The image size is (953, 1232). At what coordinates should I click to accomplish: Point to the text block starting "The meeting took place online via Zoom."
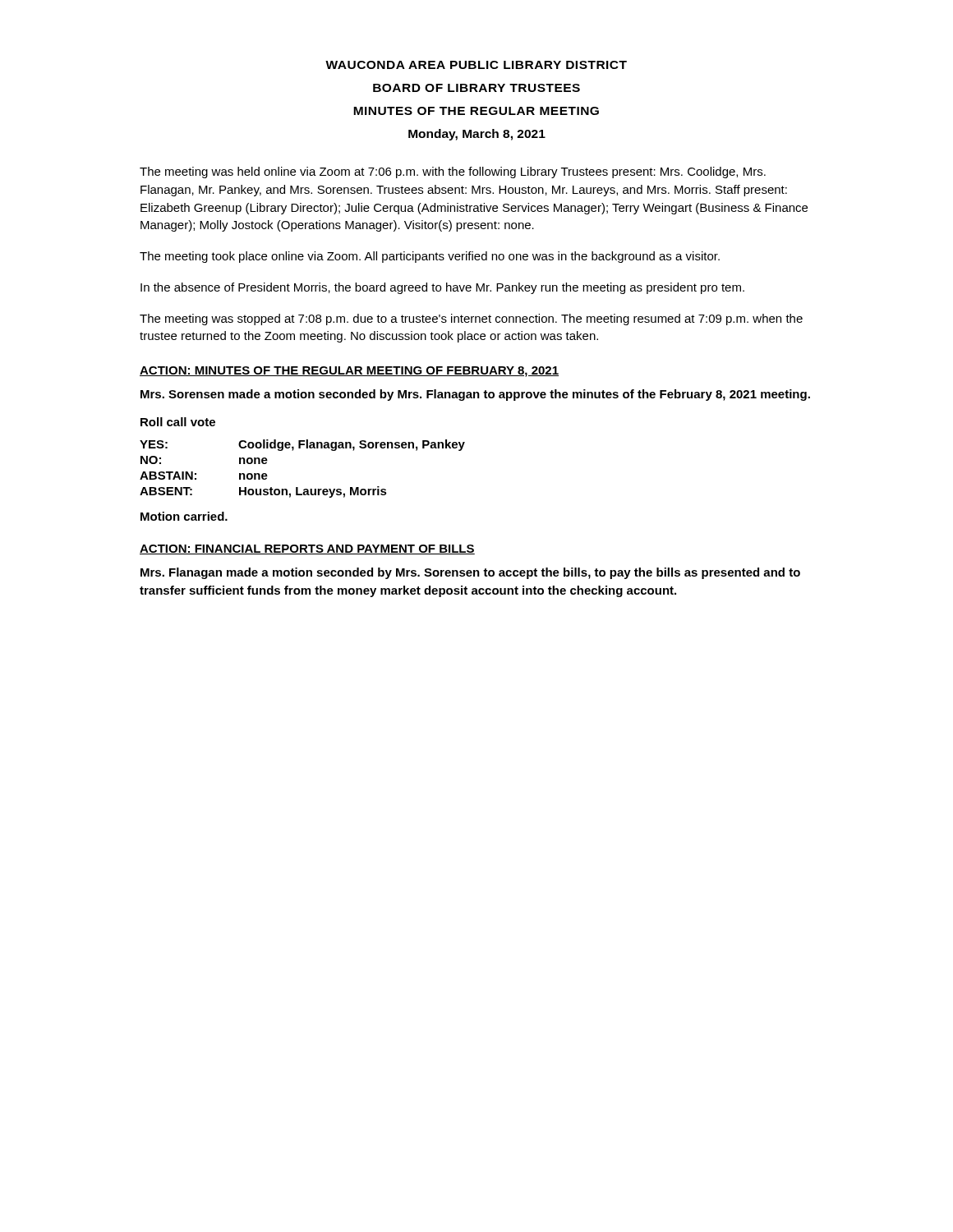click(430, 256)
